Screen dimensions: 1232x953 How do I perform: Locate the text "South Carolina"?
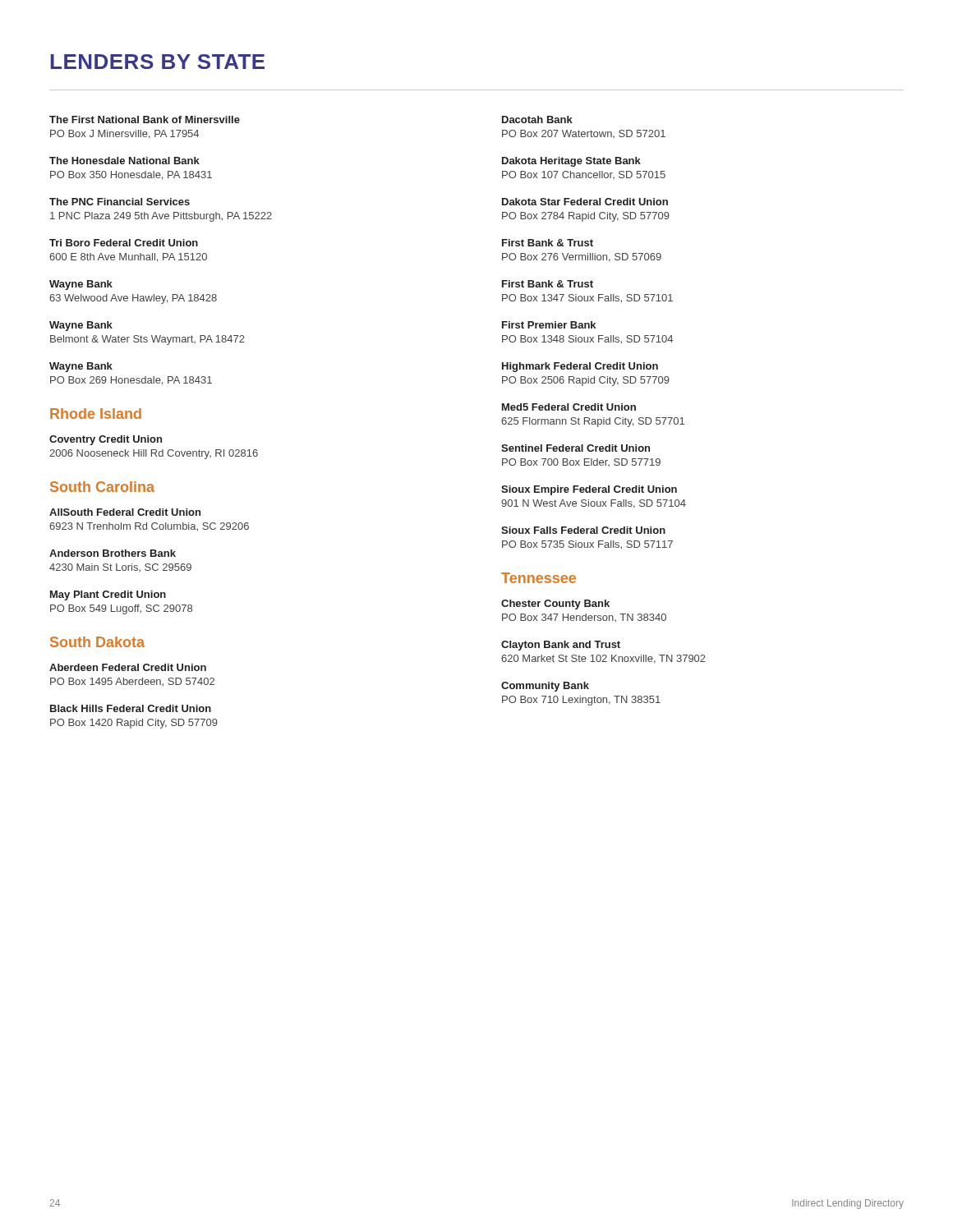102,487
